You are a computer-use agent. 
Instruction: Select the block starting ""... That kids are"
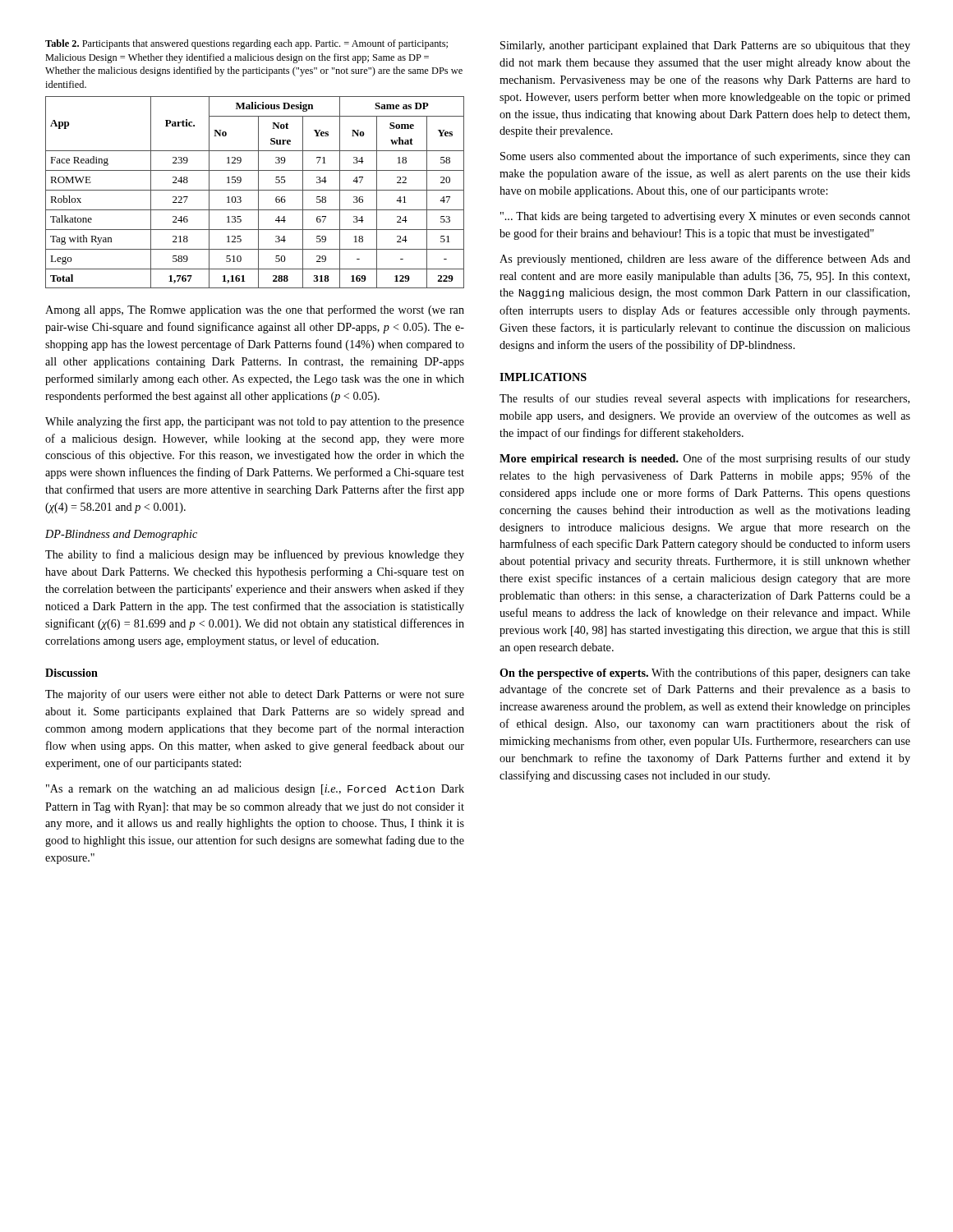point(705,224)
